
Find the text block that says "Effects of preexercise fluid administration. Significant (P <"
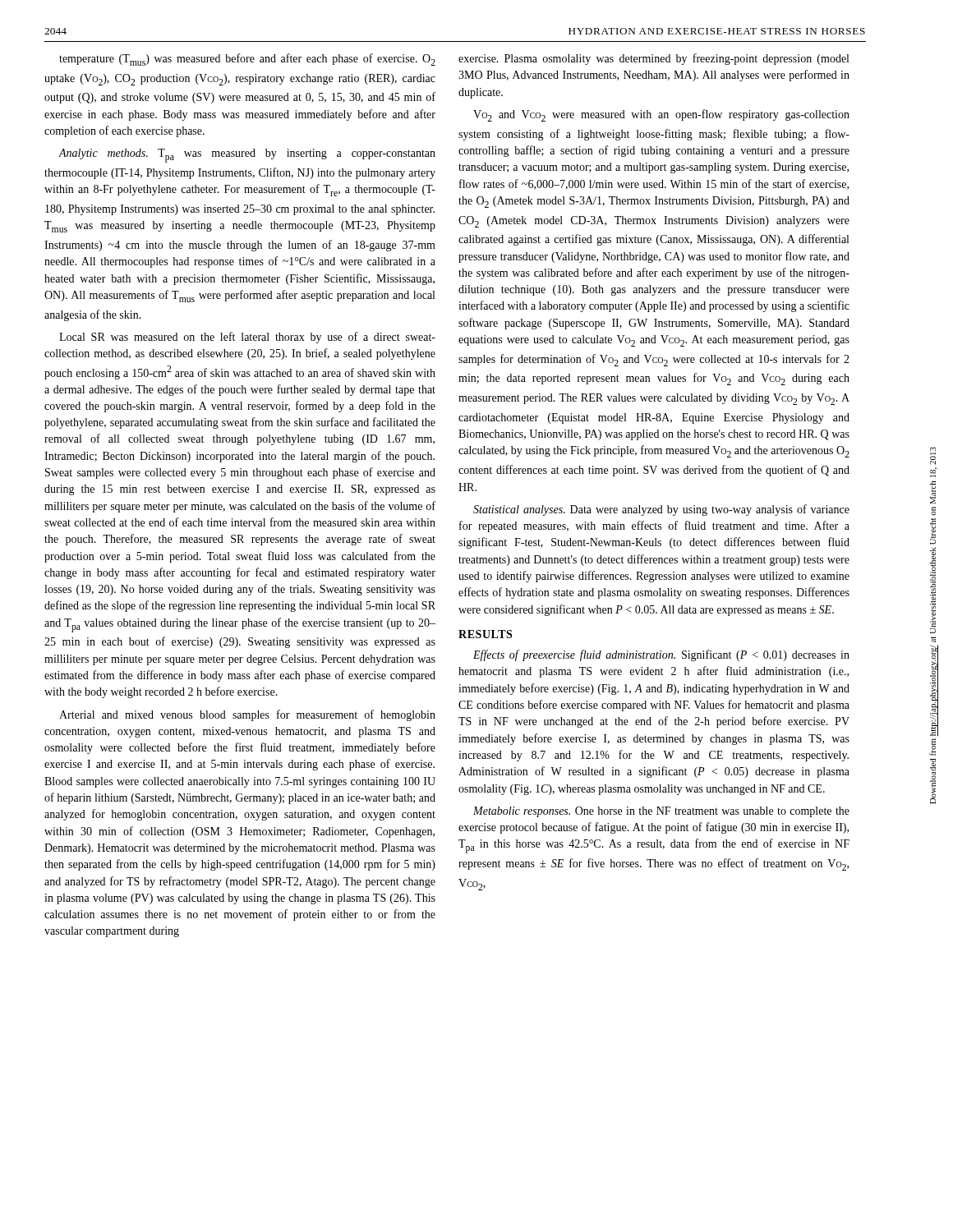654,722
